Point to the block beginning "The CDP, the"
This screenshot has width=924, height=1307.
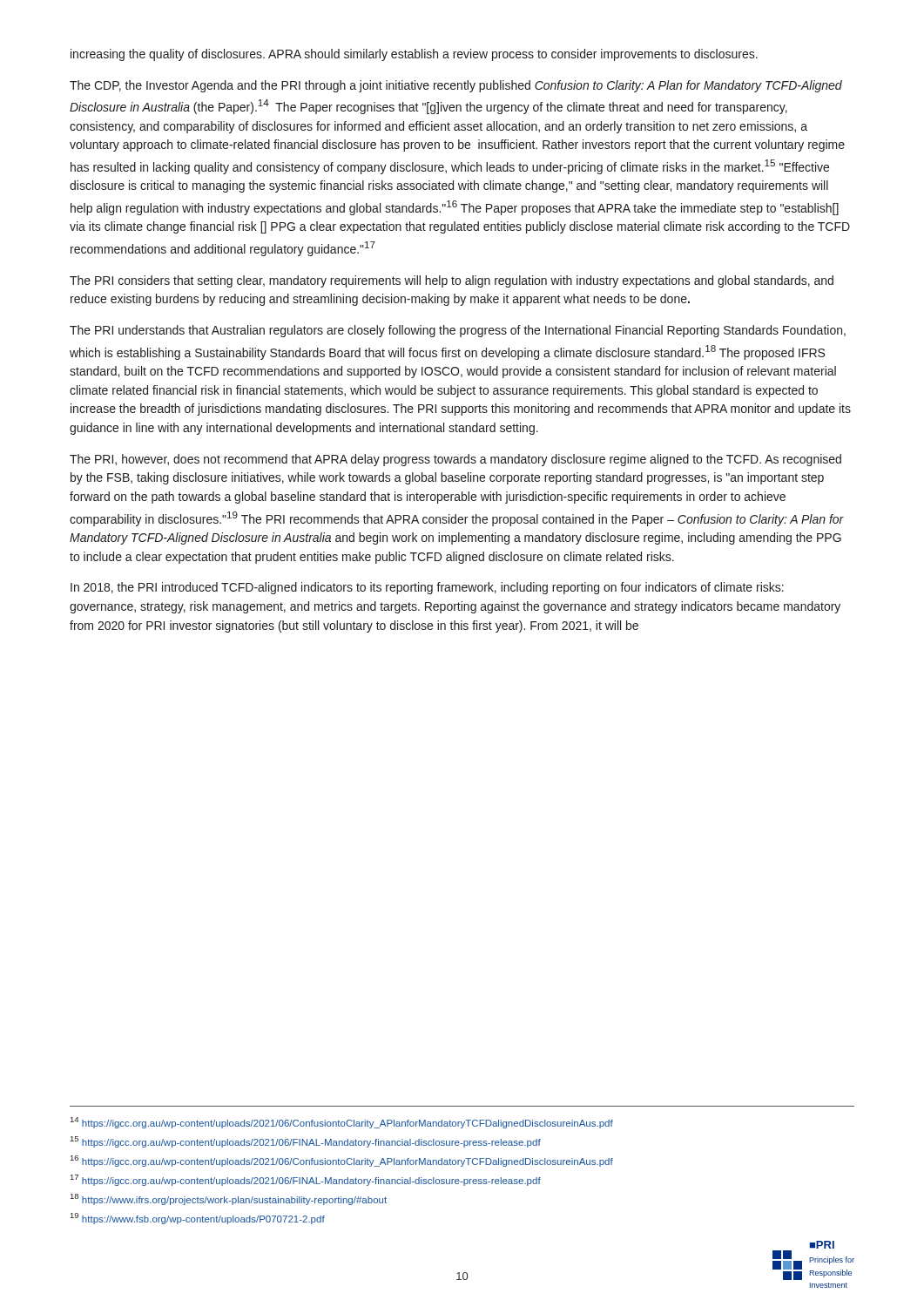point(462,168)
